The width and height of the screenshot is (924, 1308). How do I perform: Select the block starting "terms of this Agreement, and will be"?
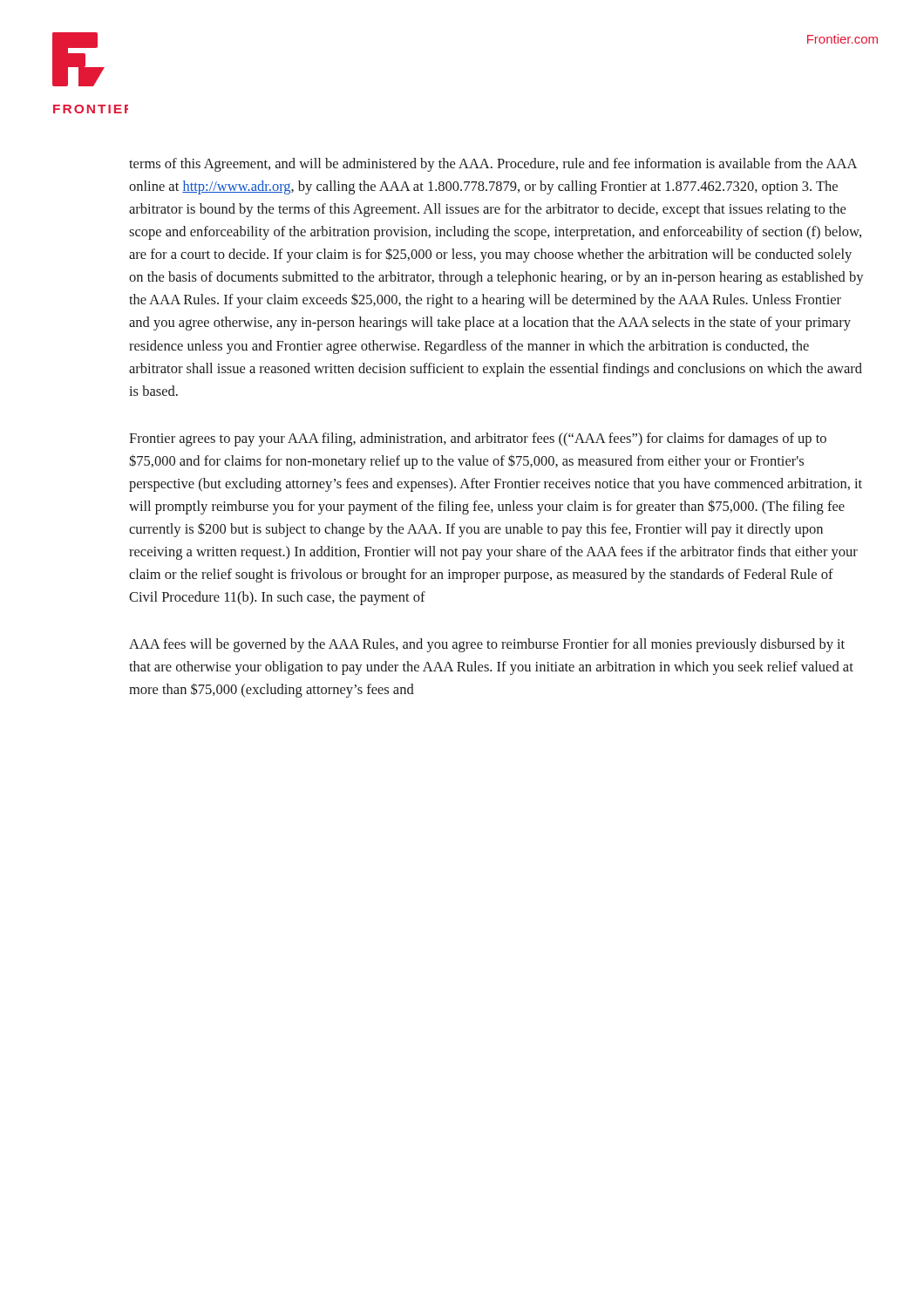(x=496, y=277)
